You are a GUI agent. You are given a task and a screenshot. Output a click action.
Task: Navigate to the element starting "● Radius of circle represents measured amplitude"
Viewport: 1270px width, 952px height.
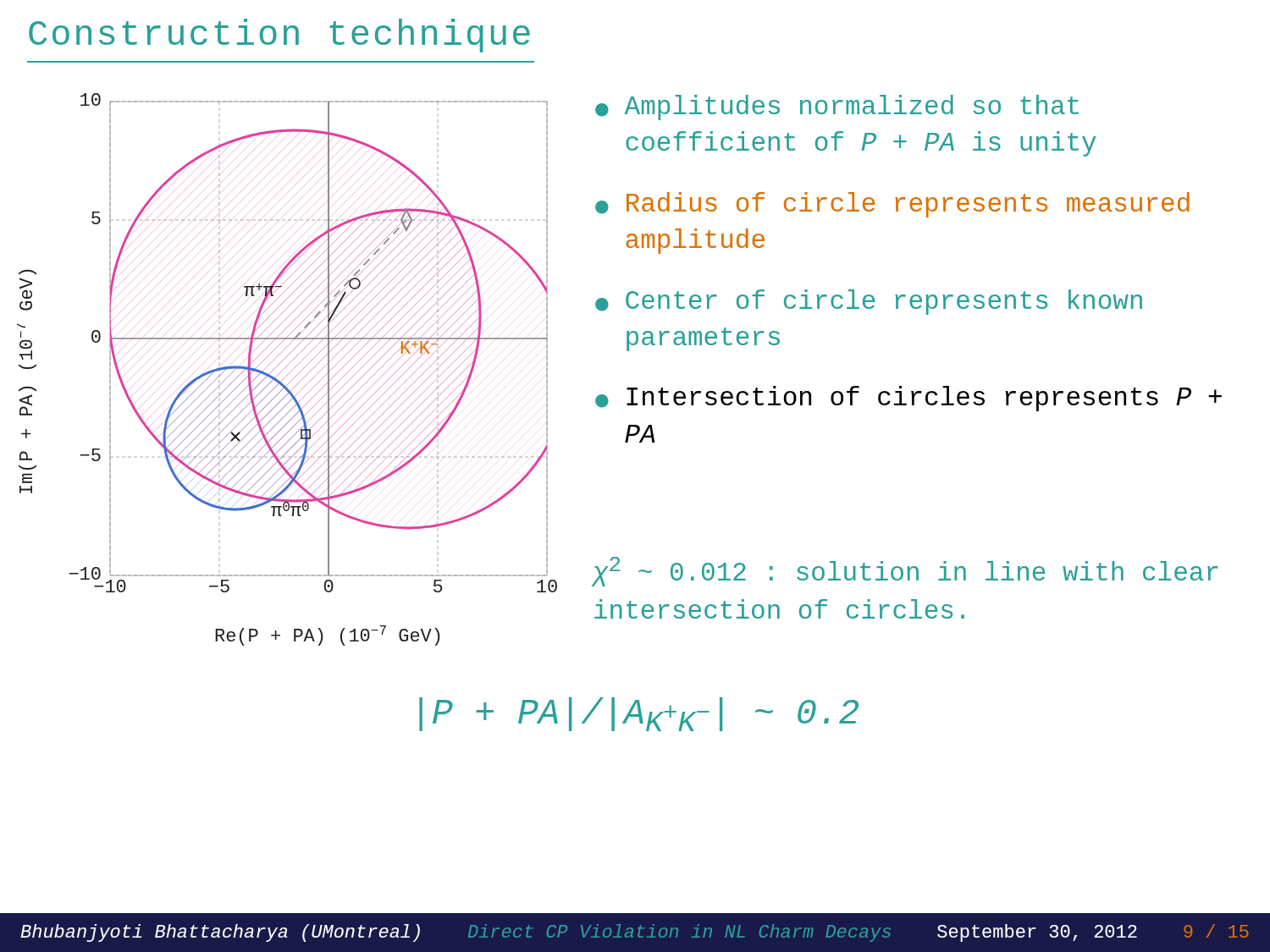[x=914, y=223]
